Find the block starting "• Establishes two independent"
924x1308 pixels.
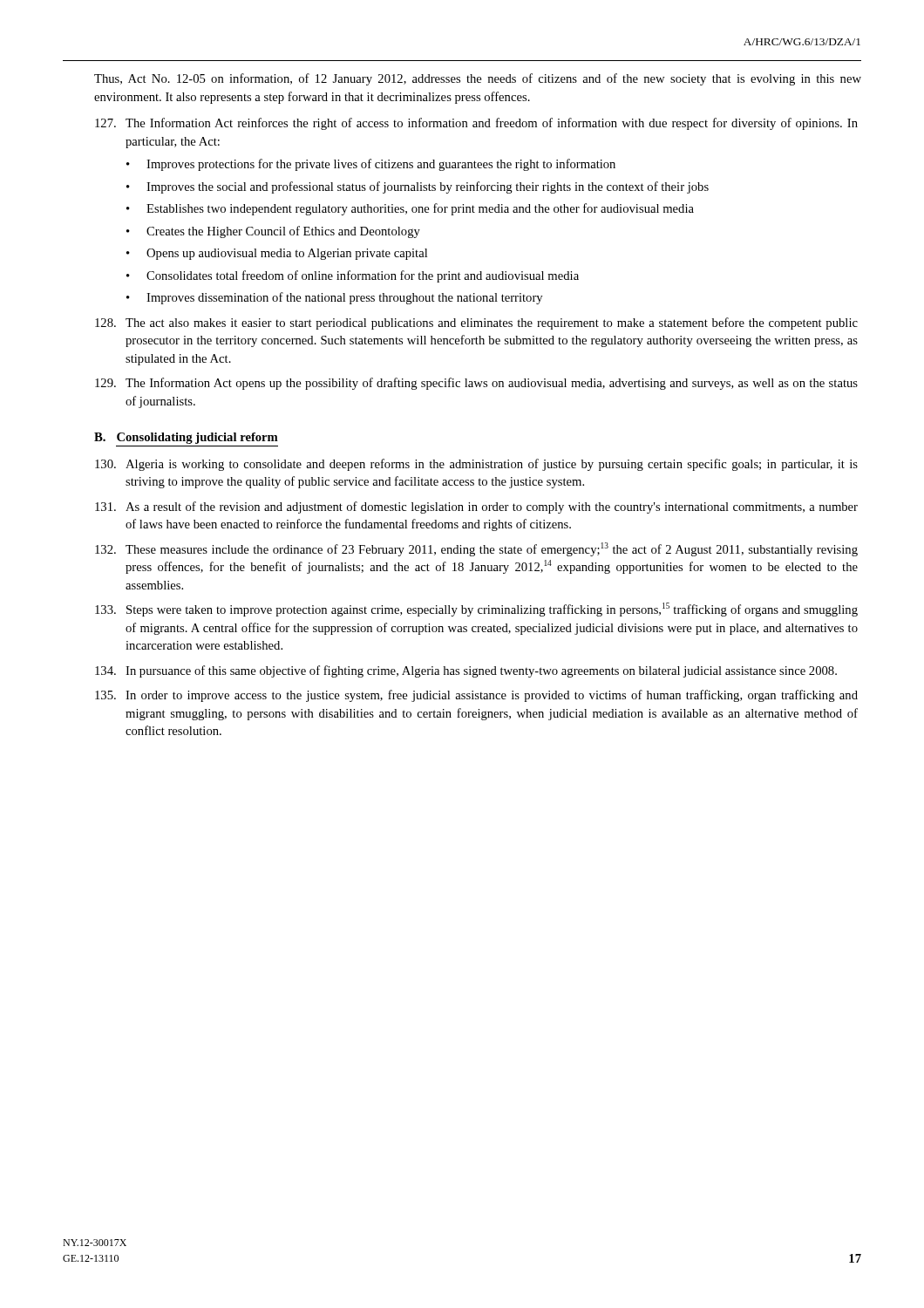point(493,209)
